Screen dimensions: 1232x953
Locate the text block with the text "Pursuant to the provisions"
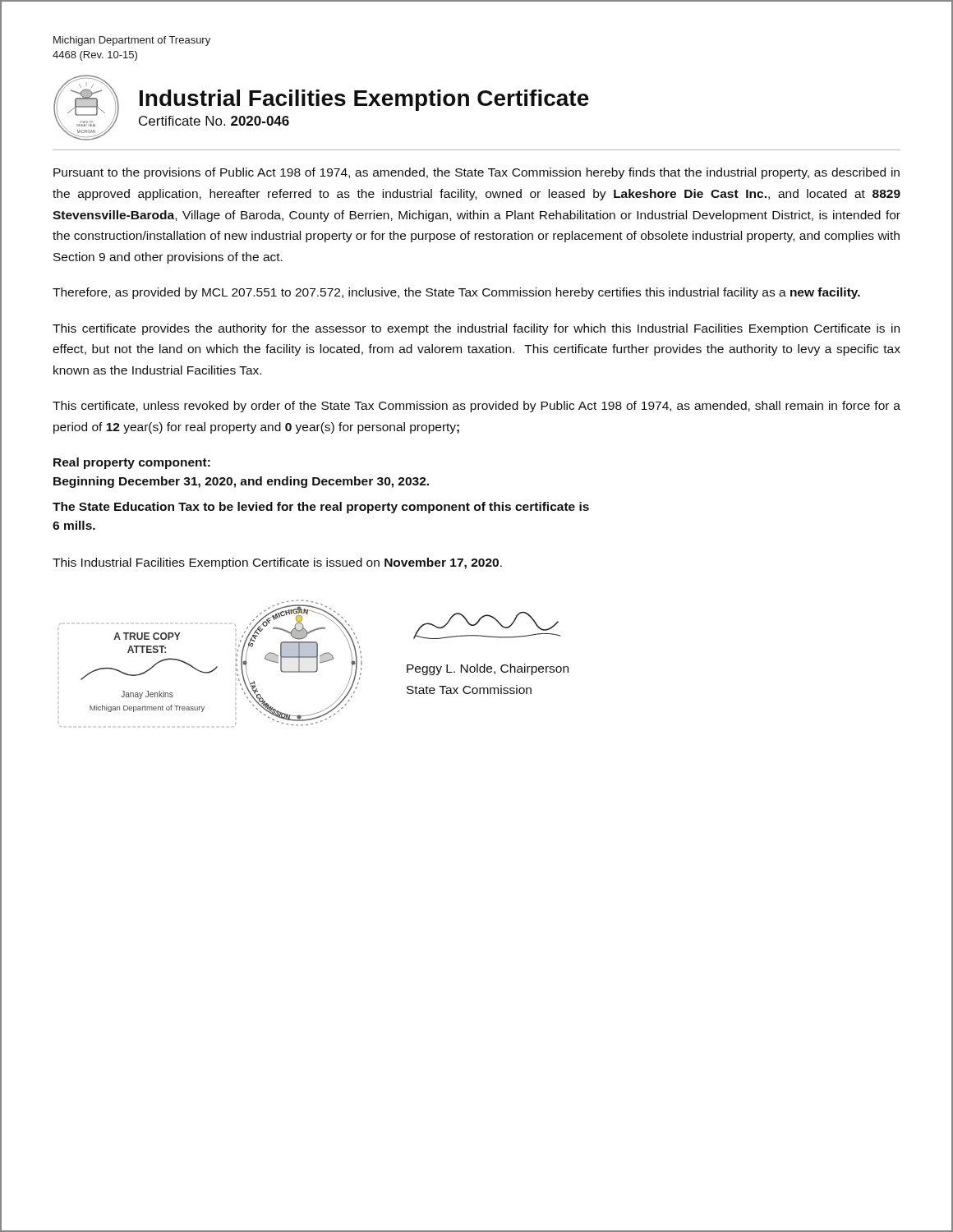(476, 214)
